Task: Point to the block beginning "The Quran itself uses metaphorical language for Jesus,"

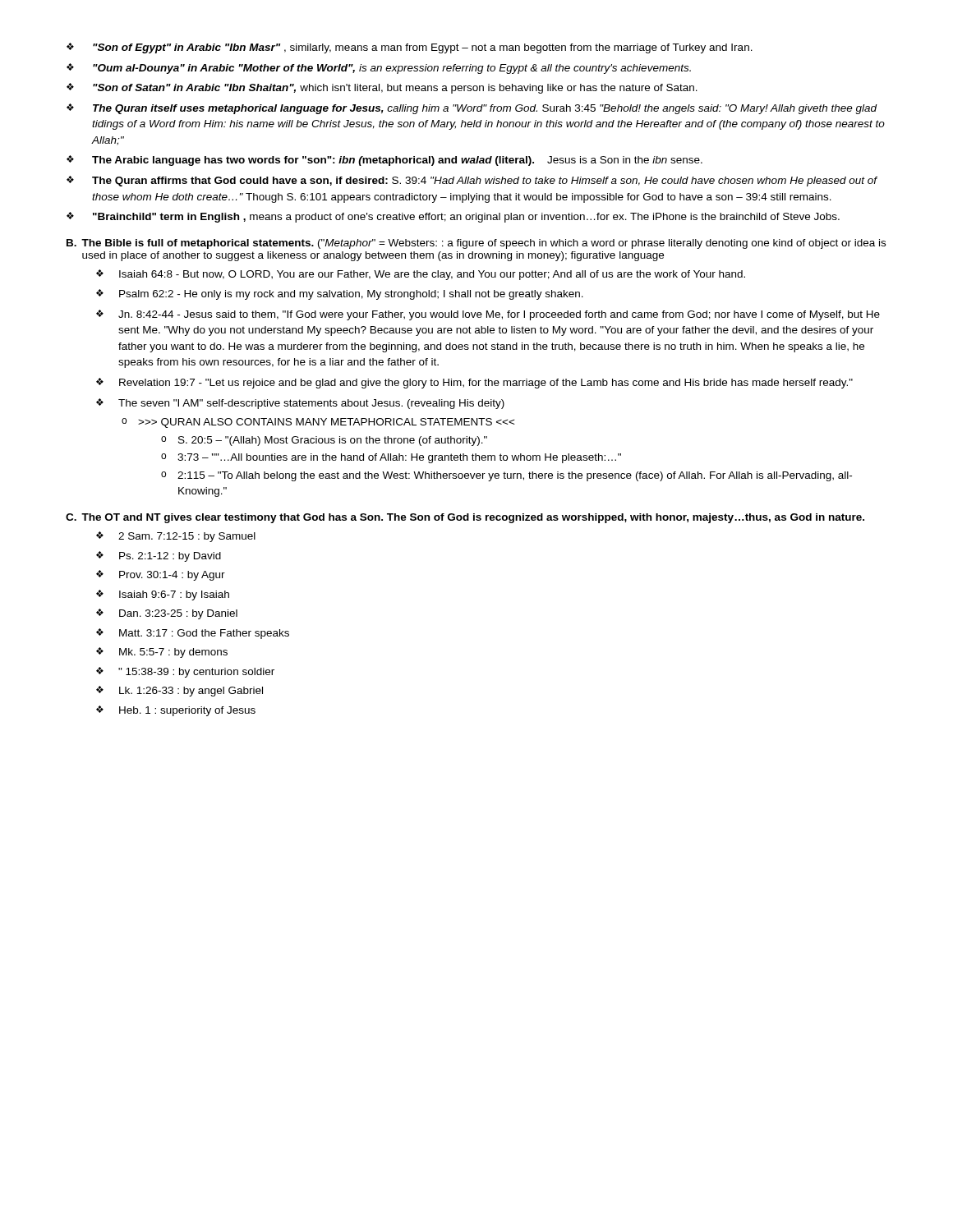Action: pyautogui.click(x=488, y=124)
